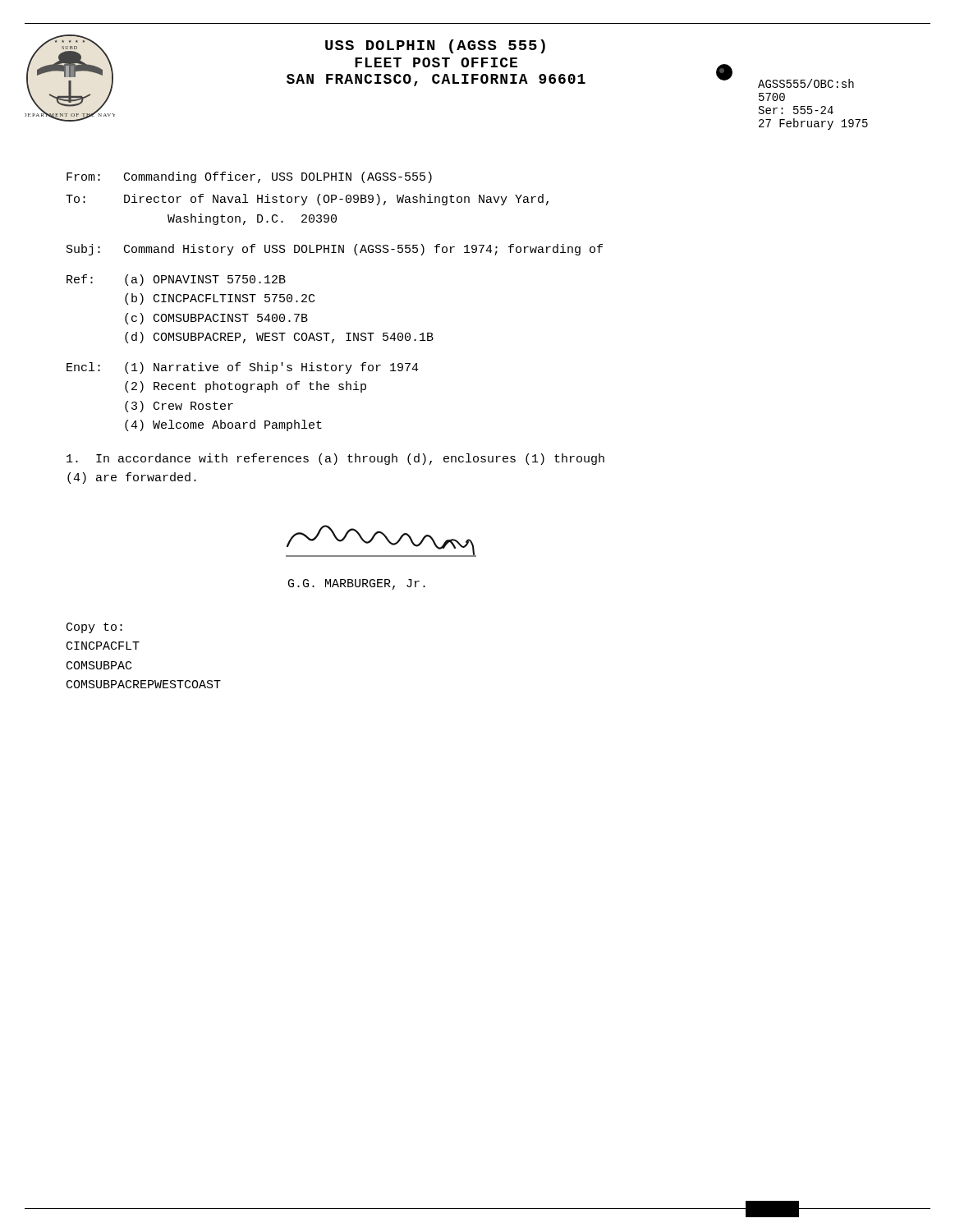Click on the text block starting "(d) COMSUBPACREP, WEST COAST, INST 5400.1B"
Screen dimensions: 1232x955
pyautogui.click(x=278, y=338)
